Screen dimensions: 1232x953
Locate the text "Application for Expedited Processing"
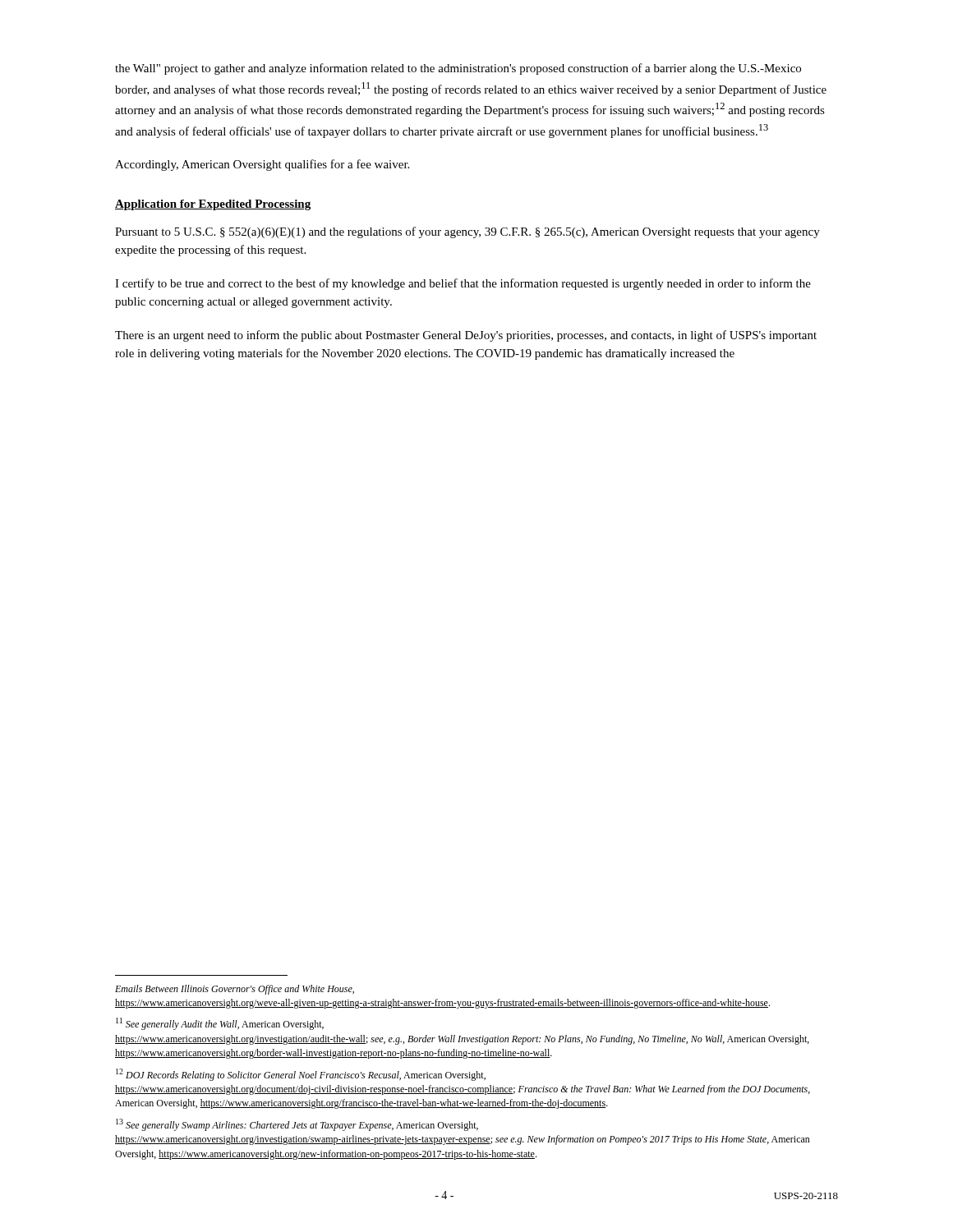[x=213, y=203]
